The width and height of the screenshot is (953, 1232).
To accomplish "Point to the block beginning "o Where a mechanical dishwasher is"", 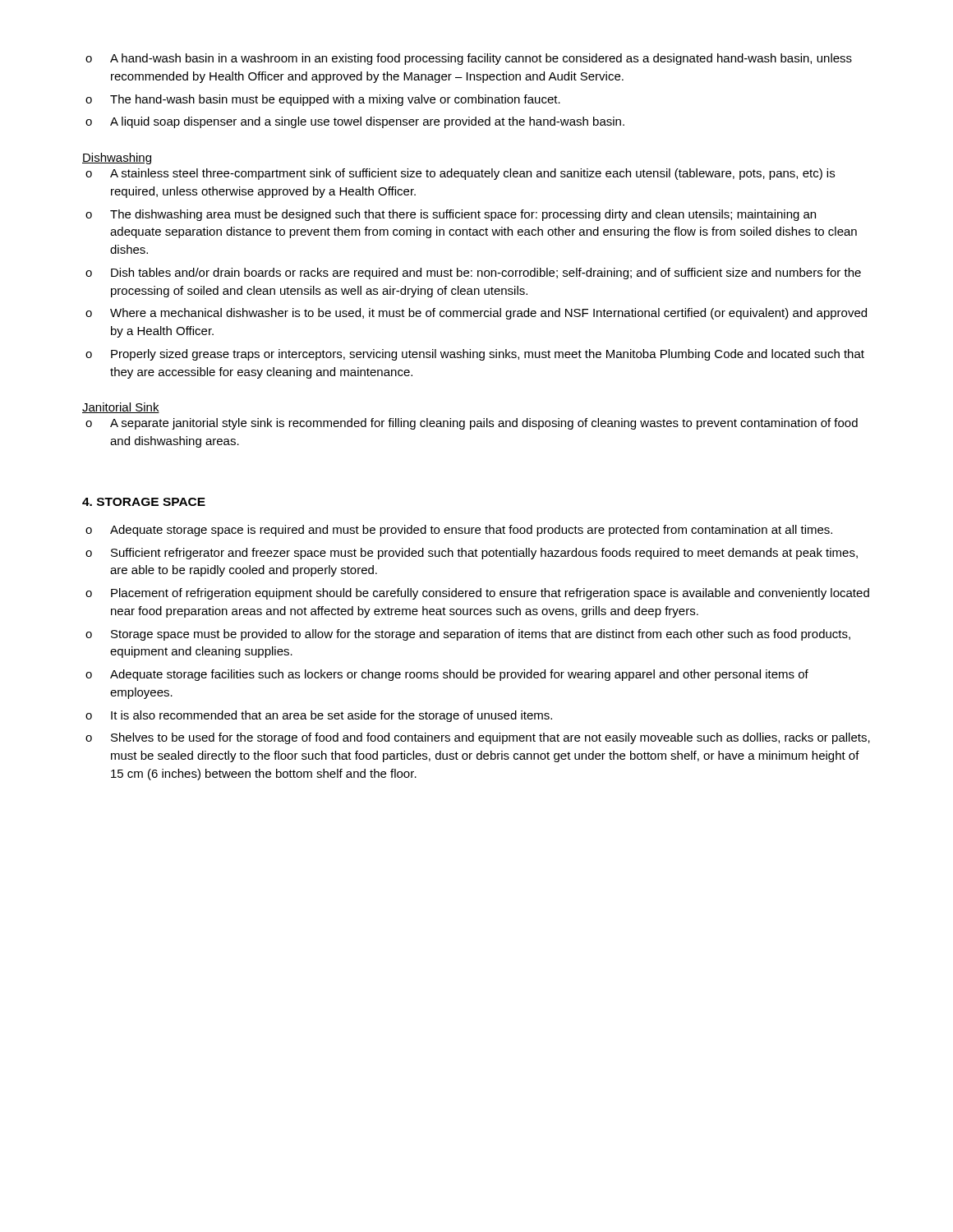I will point(476,322).
